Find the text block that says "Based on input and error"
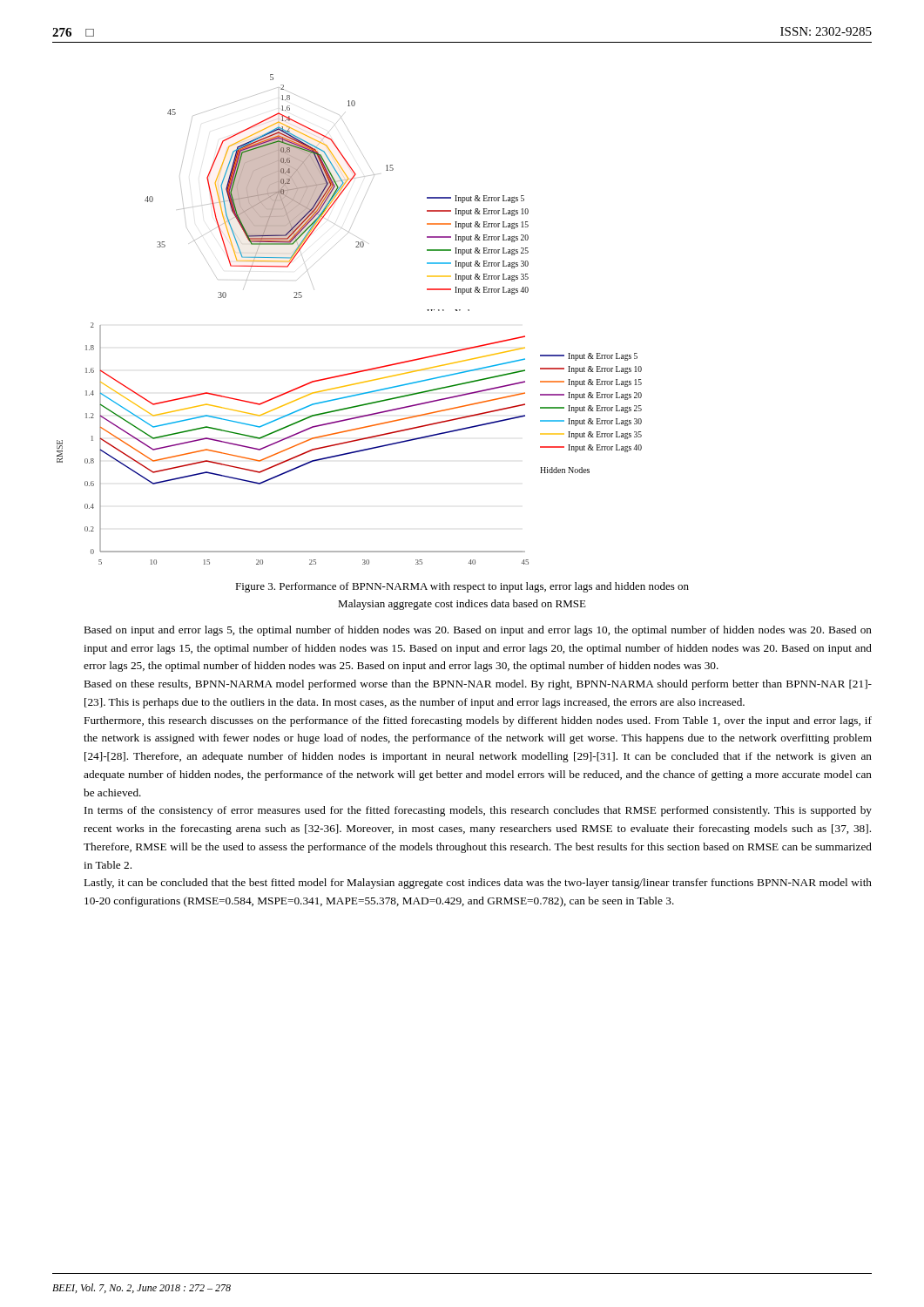The height and width of the screenshot is (1307, 924). pyautogui.click(x=478, y=766)
